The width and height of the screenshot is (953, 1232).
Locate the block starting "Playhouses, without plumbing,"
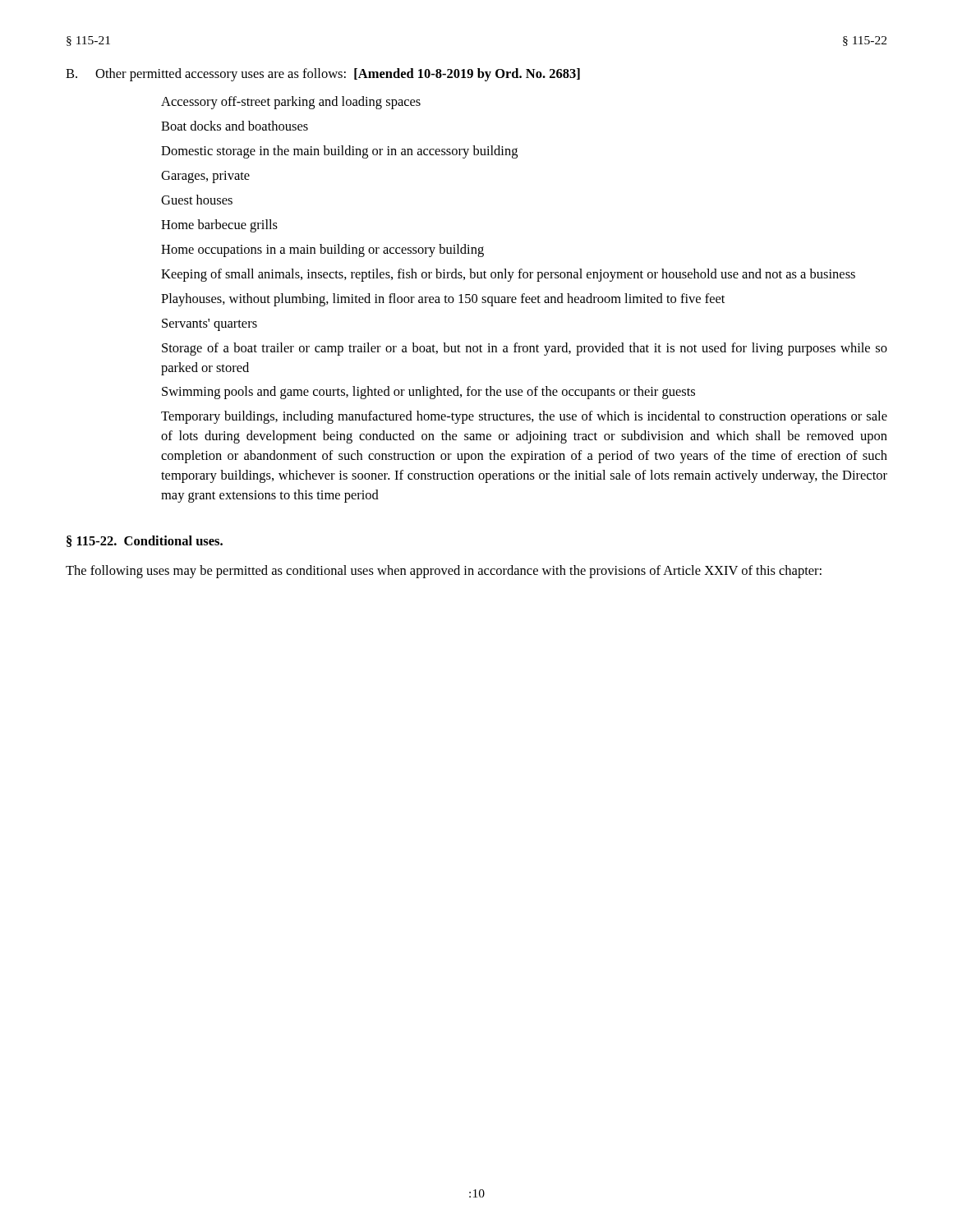pyautogui.click(x=443, y=298)
